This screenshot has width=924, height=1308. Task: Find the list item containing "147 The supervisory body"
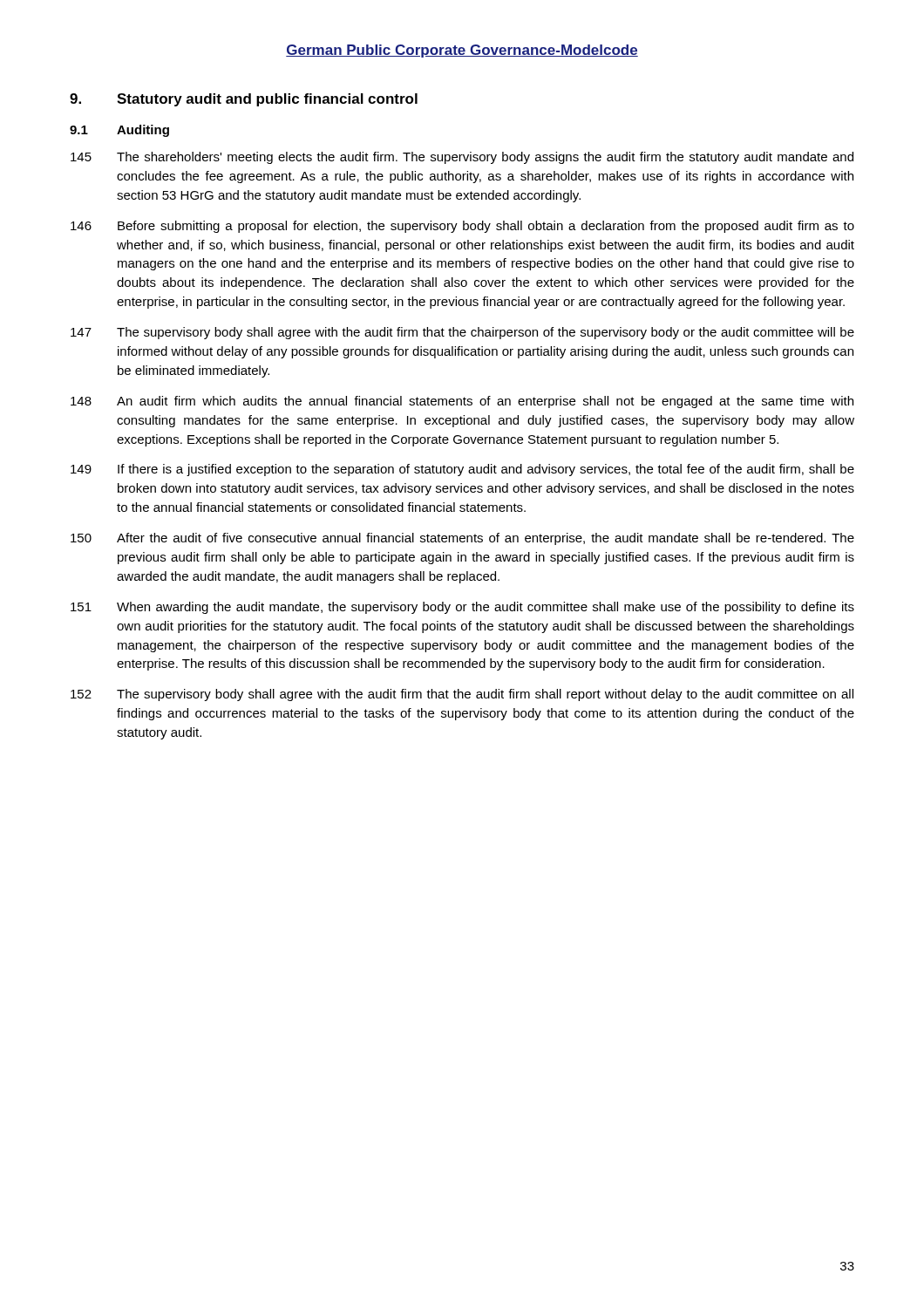pos(462,351)
